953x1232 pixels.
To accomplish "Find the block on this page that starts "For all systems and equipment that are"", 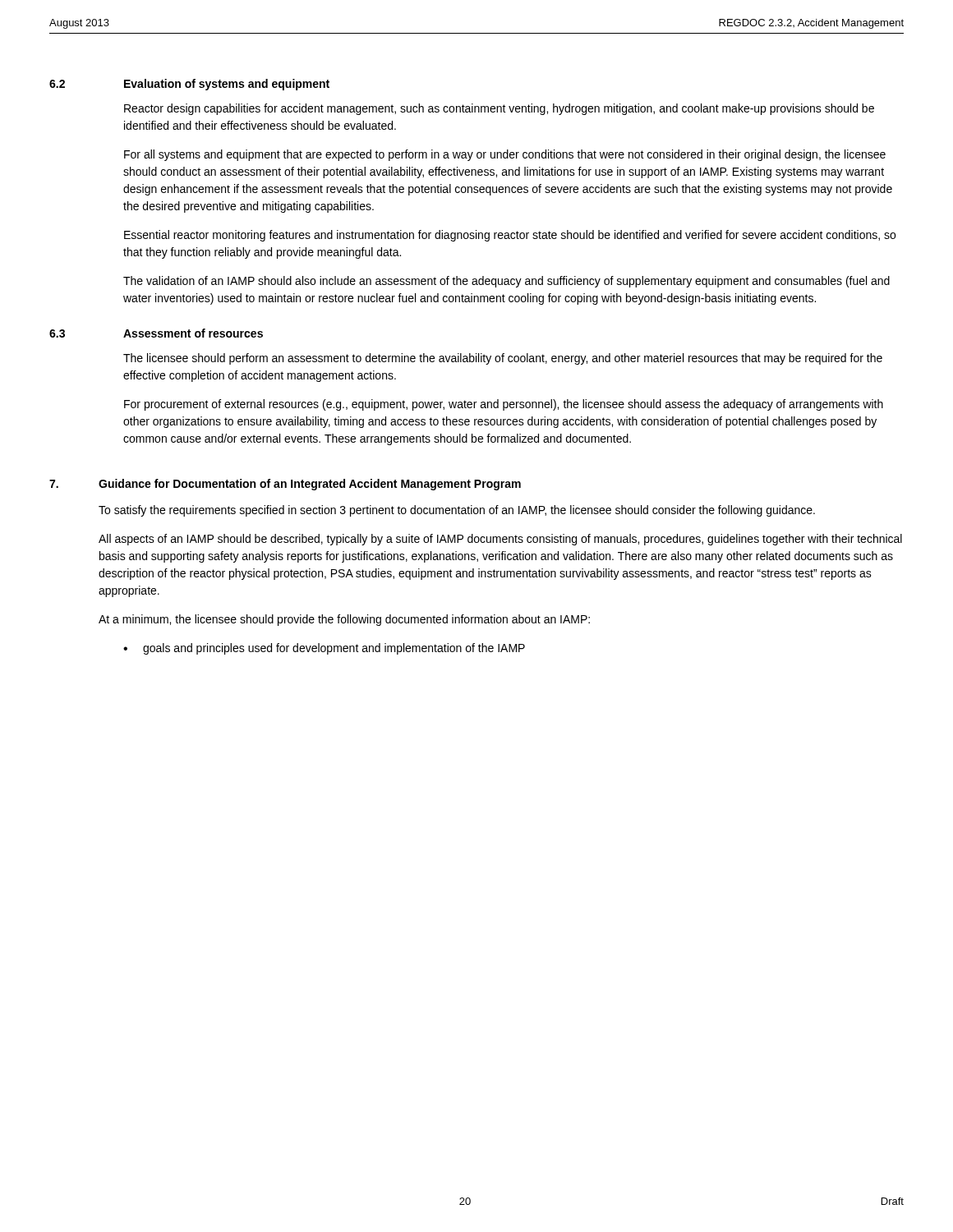I will (x=508, y=180).
